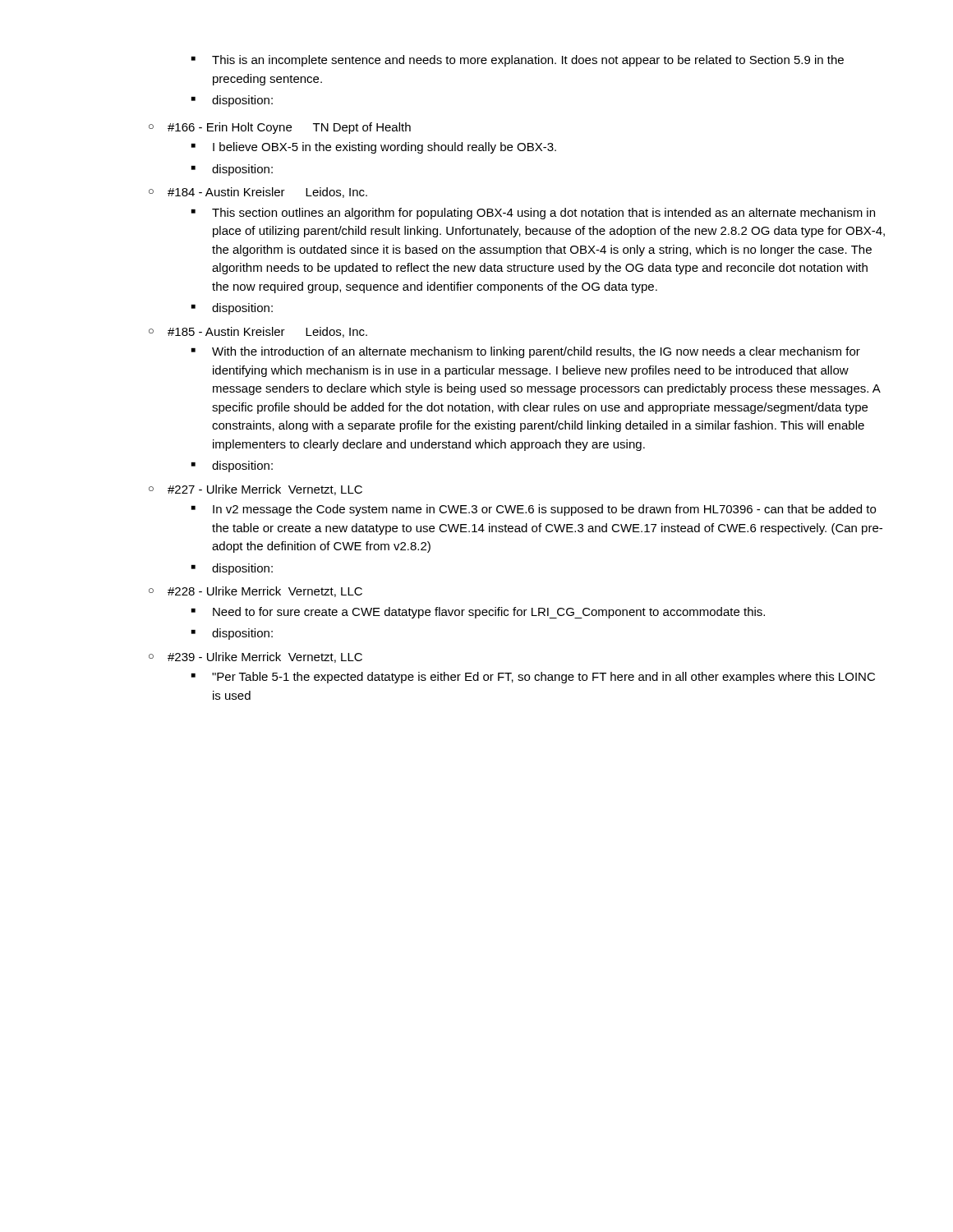This screenshot has width=953, height=1232.
Task: Locate the region starting "In v2 message the"
Action: (x=547, y=527)
